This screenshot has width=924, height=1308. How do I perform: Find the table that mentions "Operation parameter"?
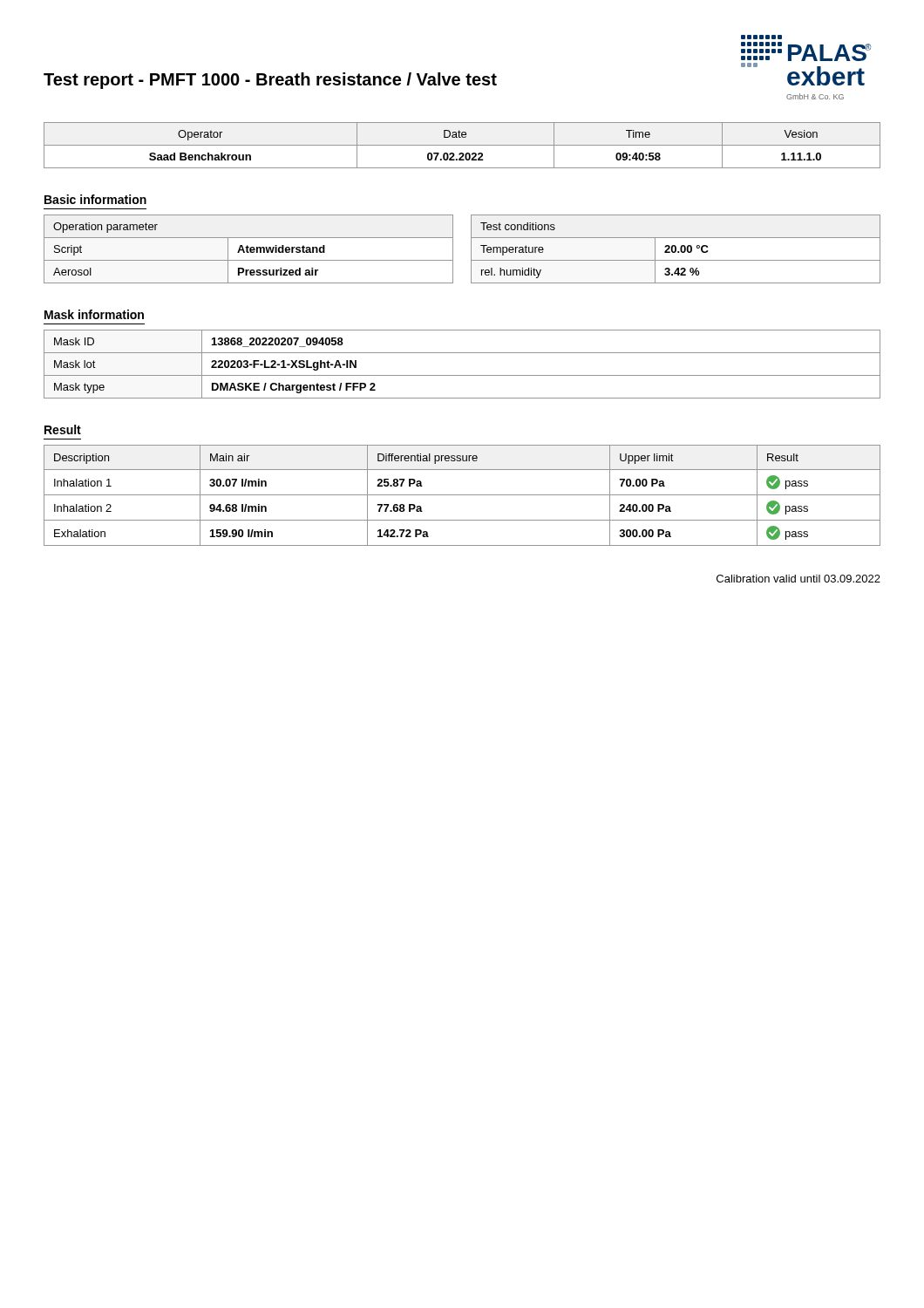pos(248,249)
